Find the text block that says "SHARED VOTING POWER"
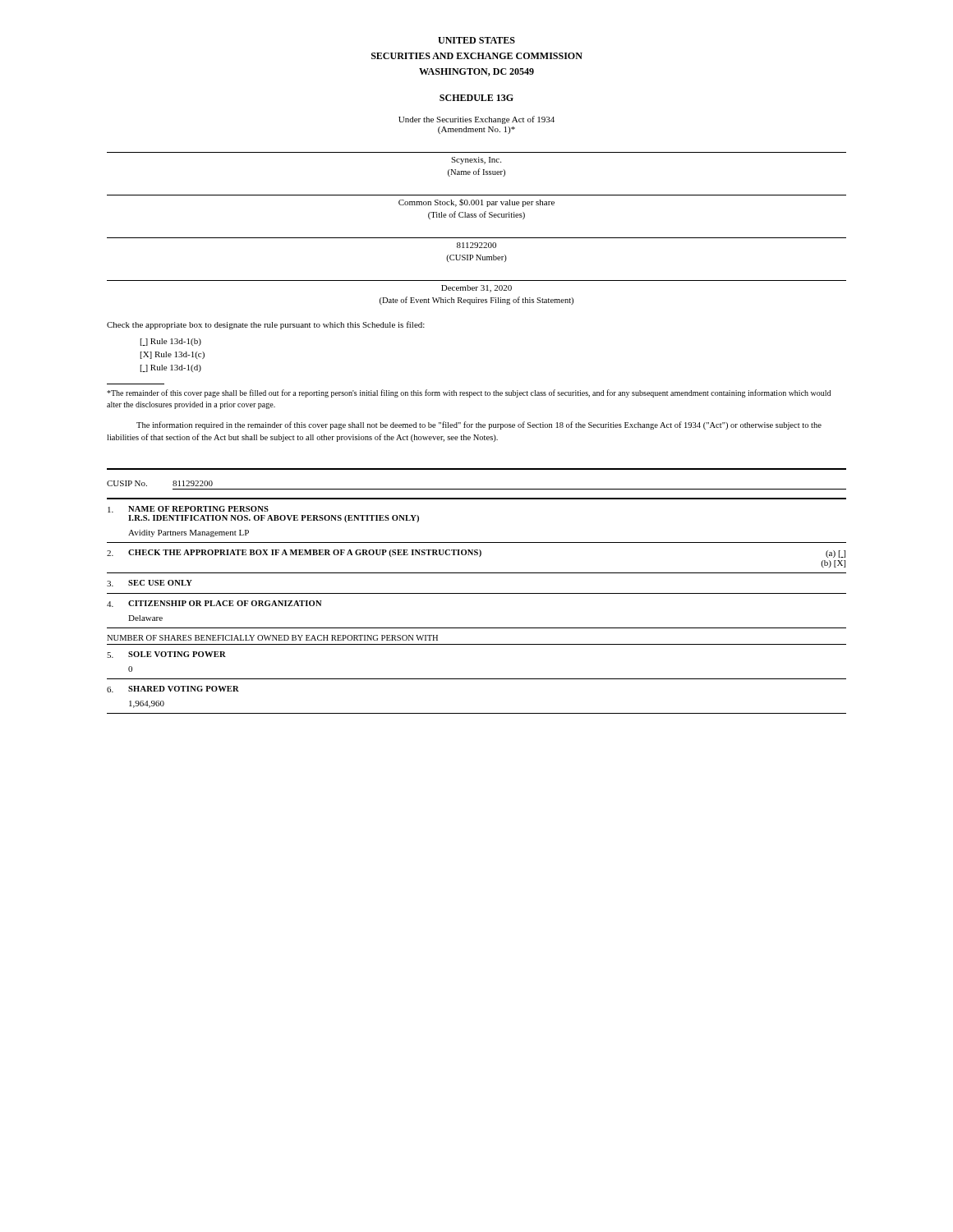Screen dimensions: 1232x953 coord(173,689)
